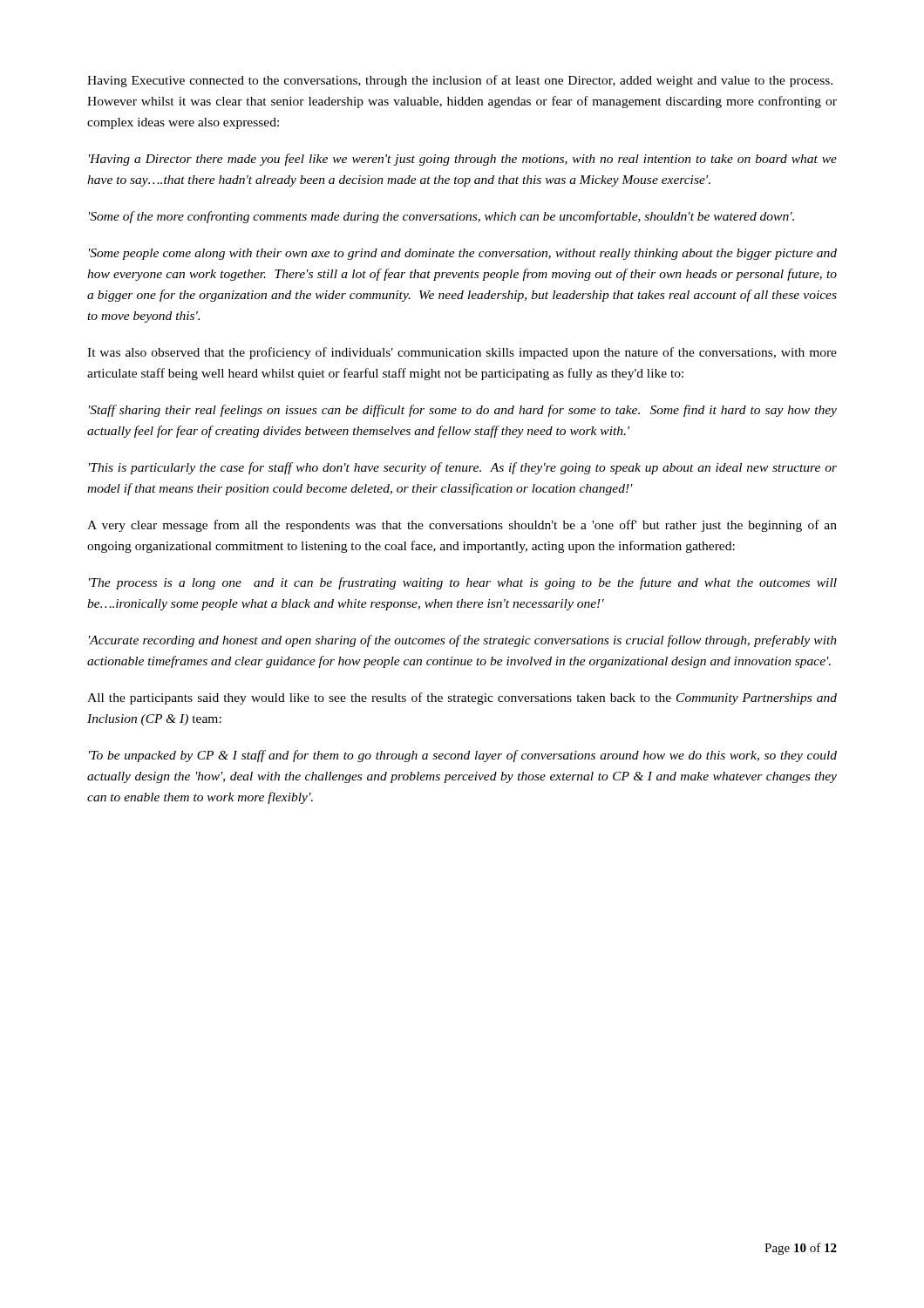This screenshot has height=1308, width=924.
Task: Navigate to the block starting "'Some of the more confronting comments"
Action: point(441,216)
